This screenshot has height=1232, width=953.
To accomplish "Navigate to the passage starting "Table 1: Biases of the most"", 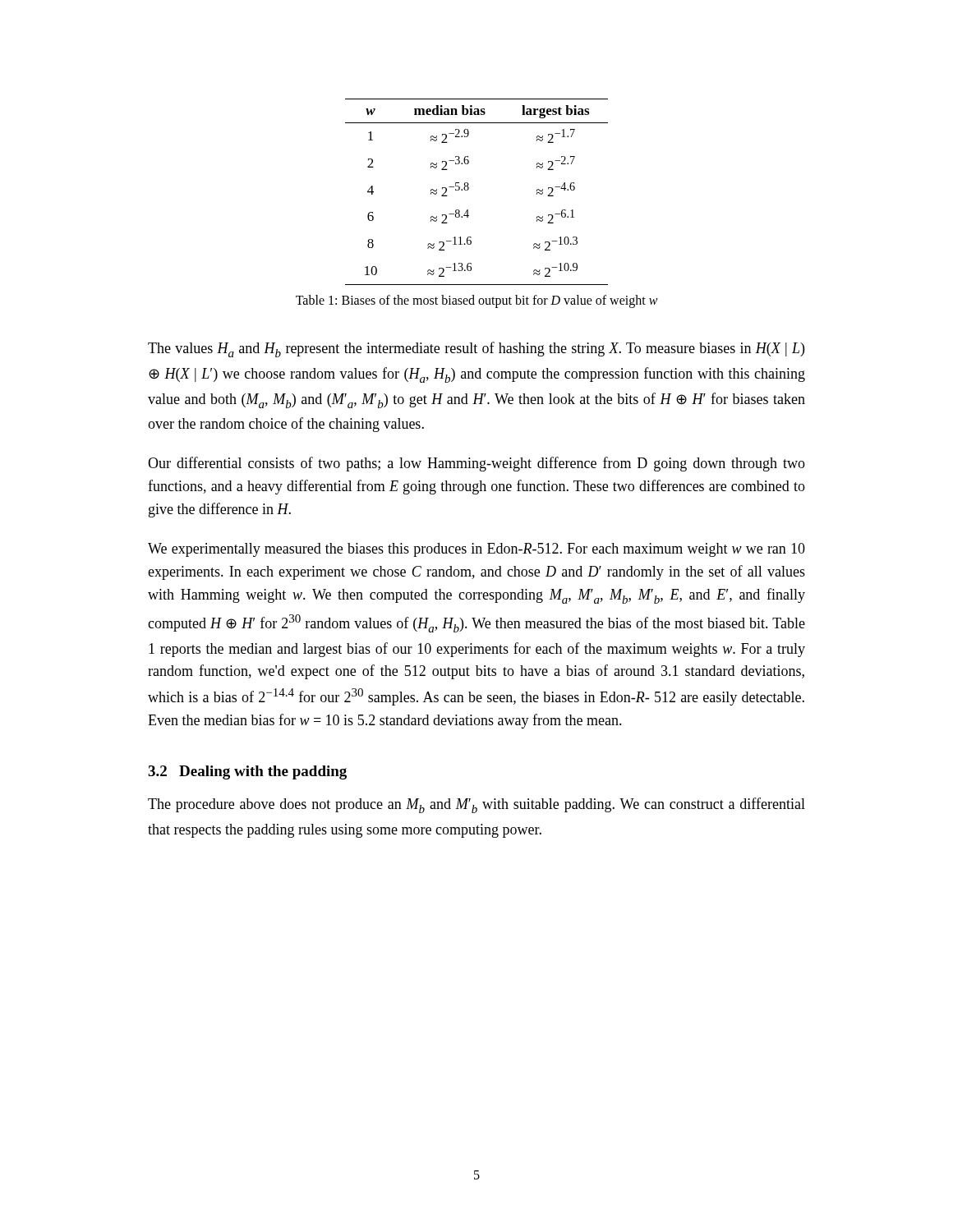I will [x=476, y=300].
